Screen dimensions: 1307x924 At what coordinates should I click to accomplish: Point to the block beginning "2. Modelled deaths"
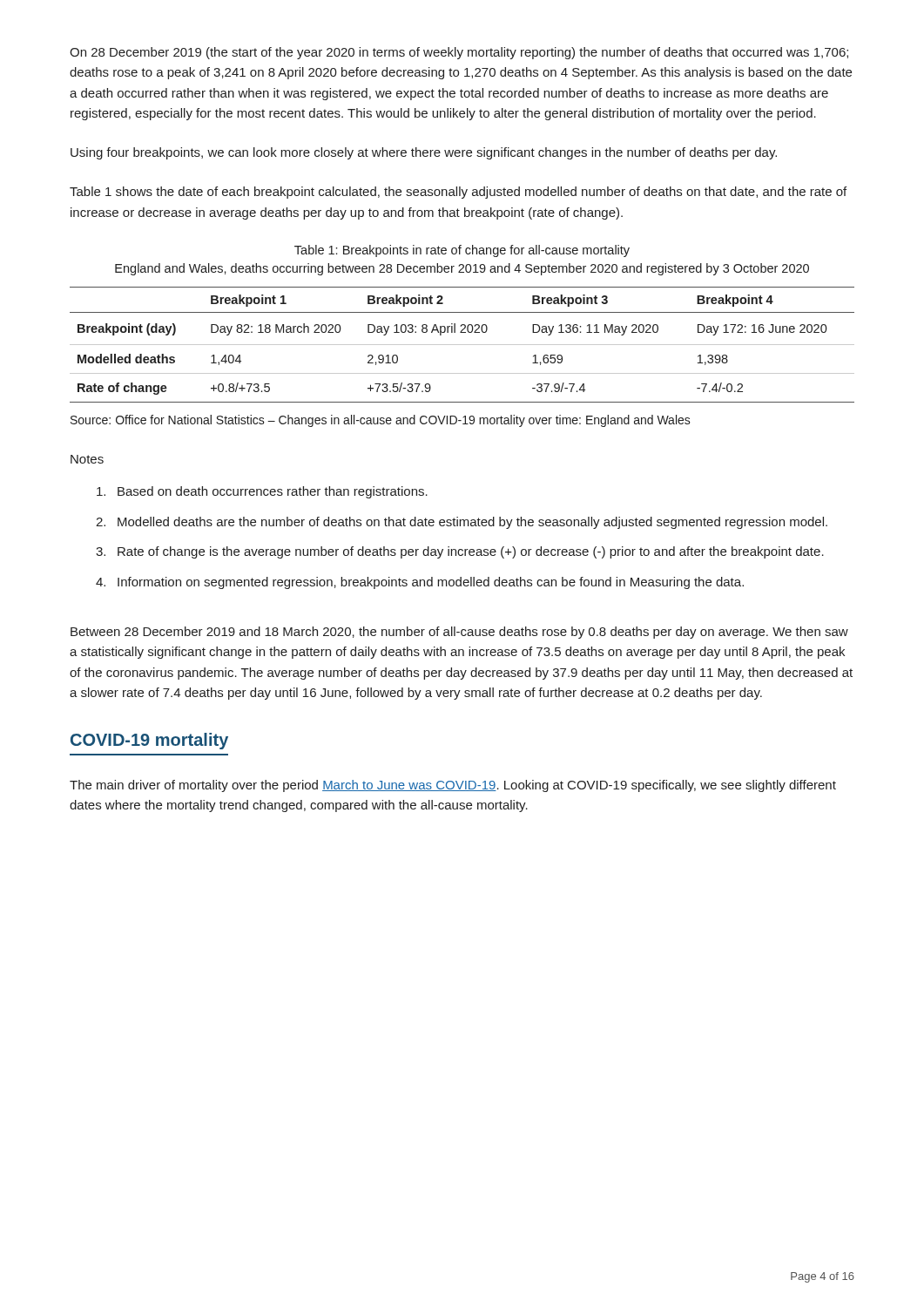[475, 522]
